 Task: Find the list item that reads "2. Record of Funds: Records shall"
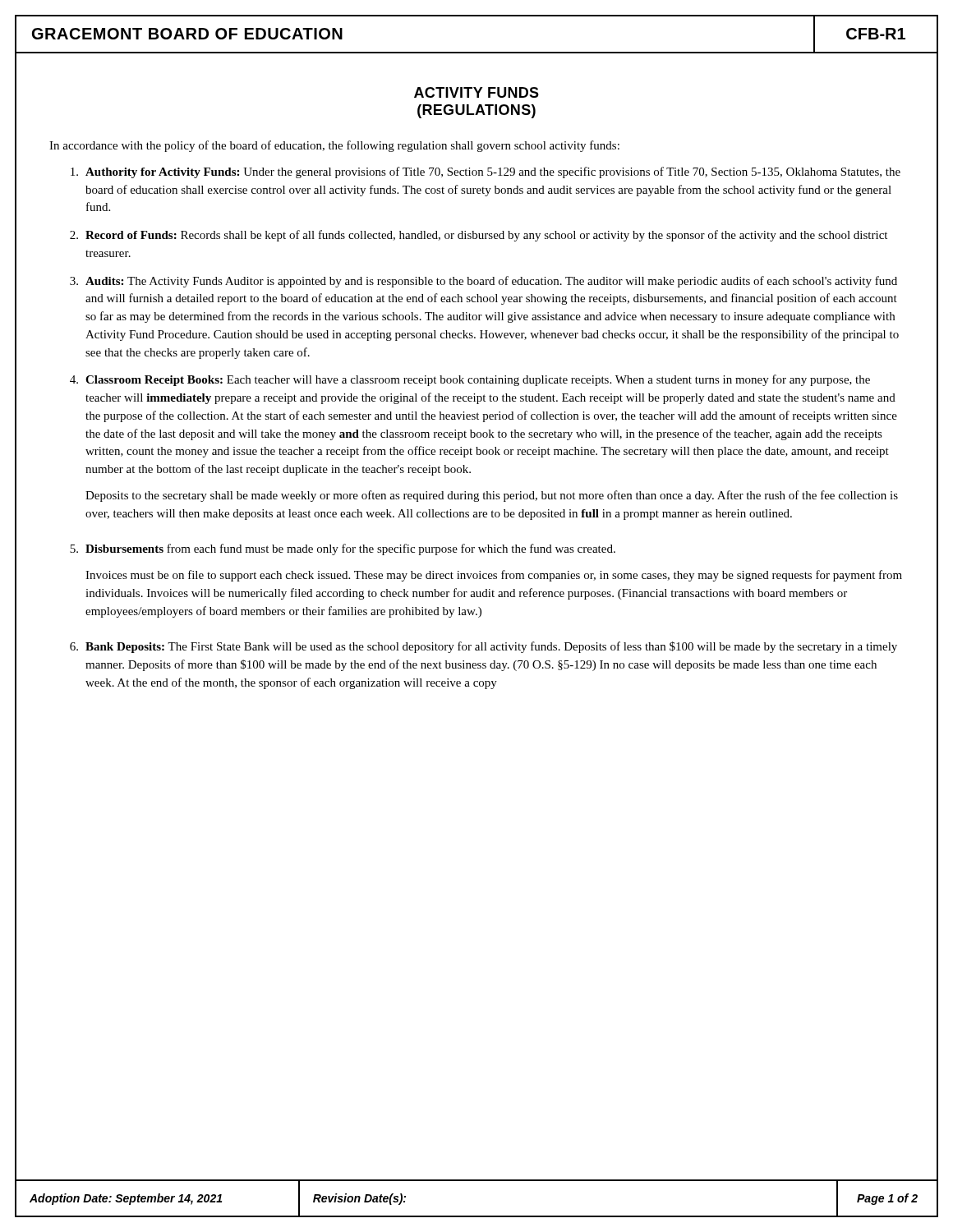(476, 245)
